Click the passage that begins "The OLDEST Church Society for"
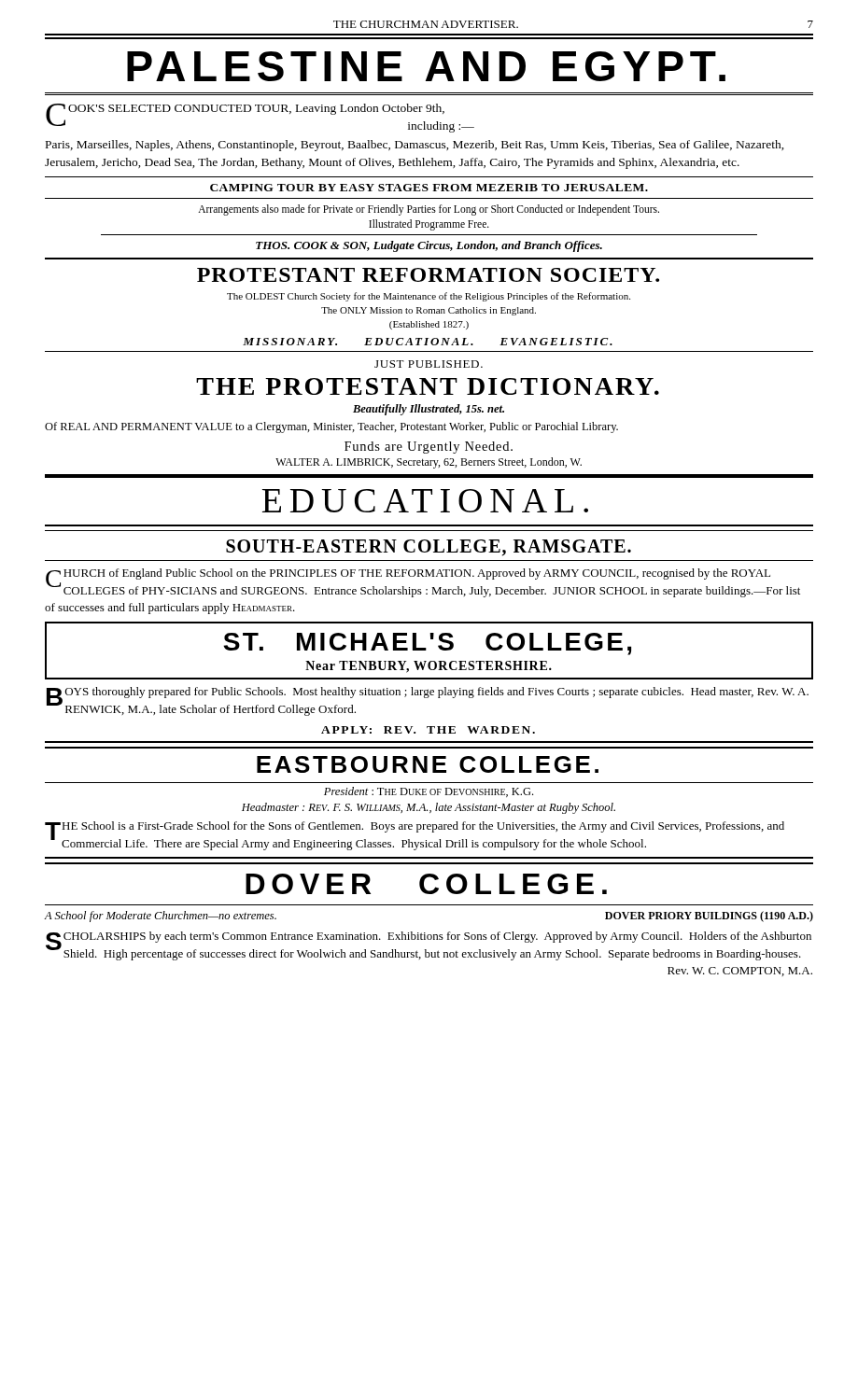 pyautogui.click(x=429, y=310)
